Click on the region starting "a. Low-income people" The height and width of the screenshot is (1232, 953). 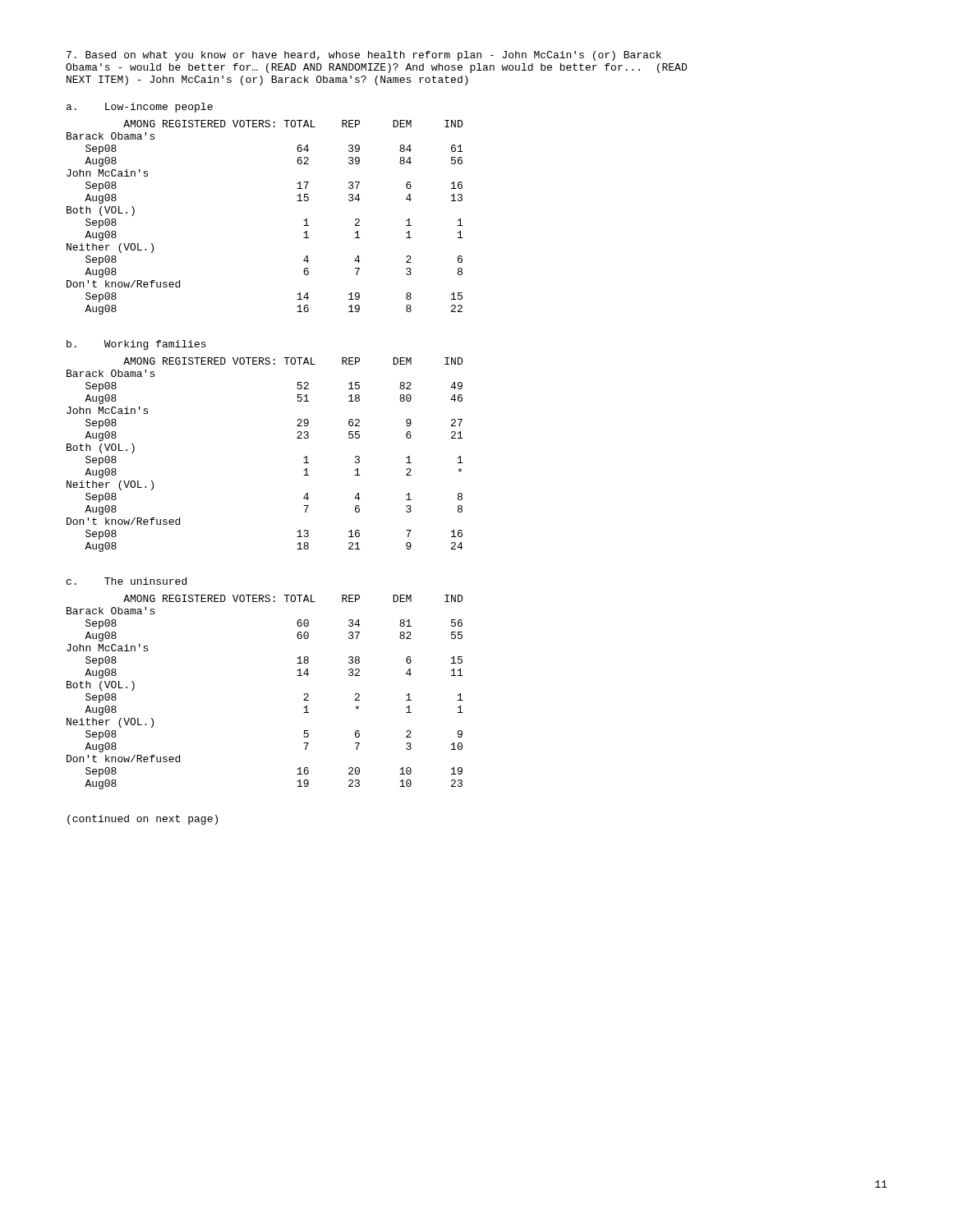(x=140, y=108)
